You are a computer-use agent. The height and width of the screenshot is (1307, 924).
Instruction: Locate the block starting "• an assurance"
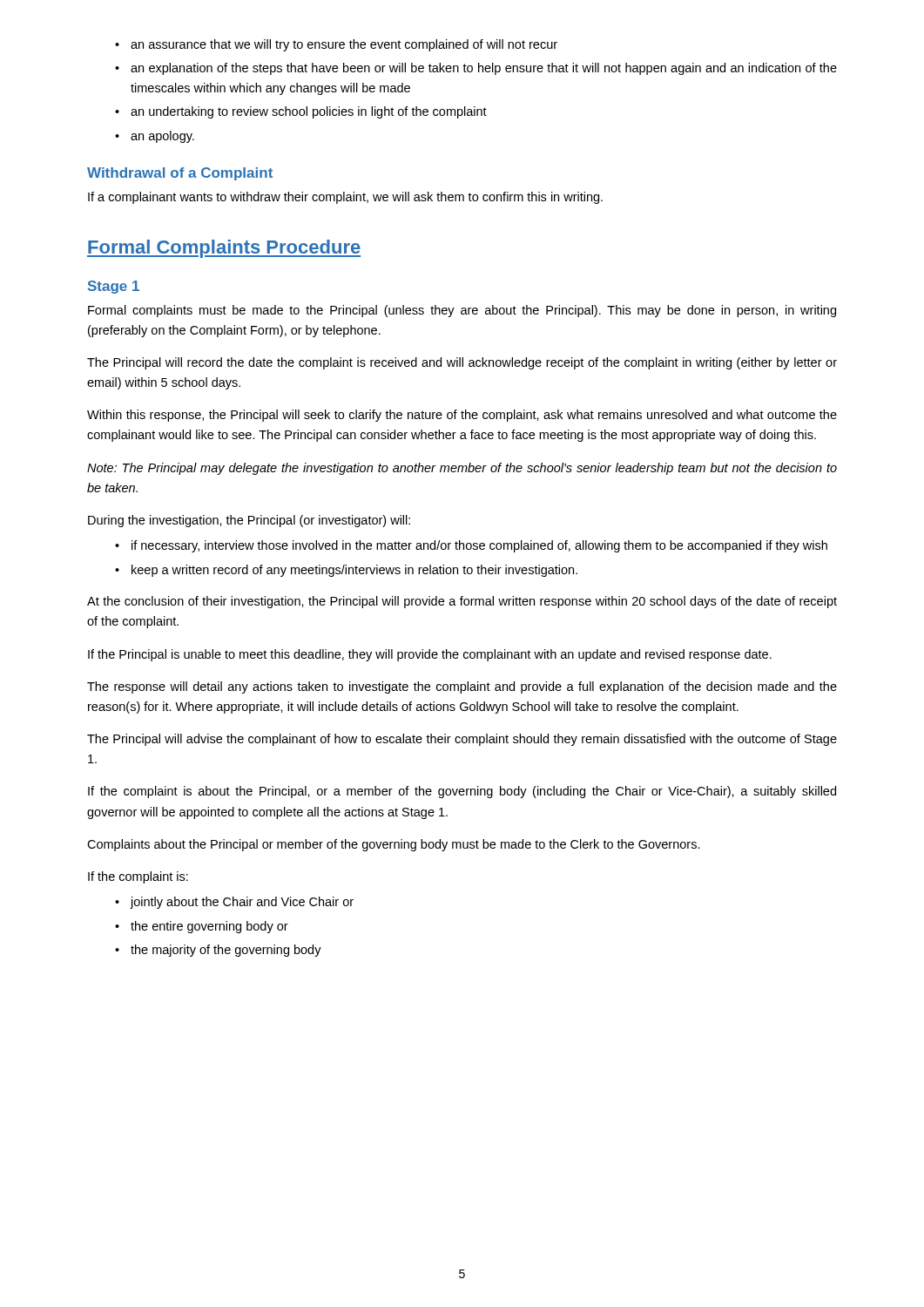pos(336,45)
